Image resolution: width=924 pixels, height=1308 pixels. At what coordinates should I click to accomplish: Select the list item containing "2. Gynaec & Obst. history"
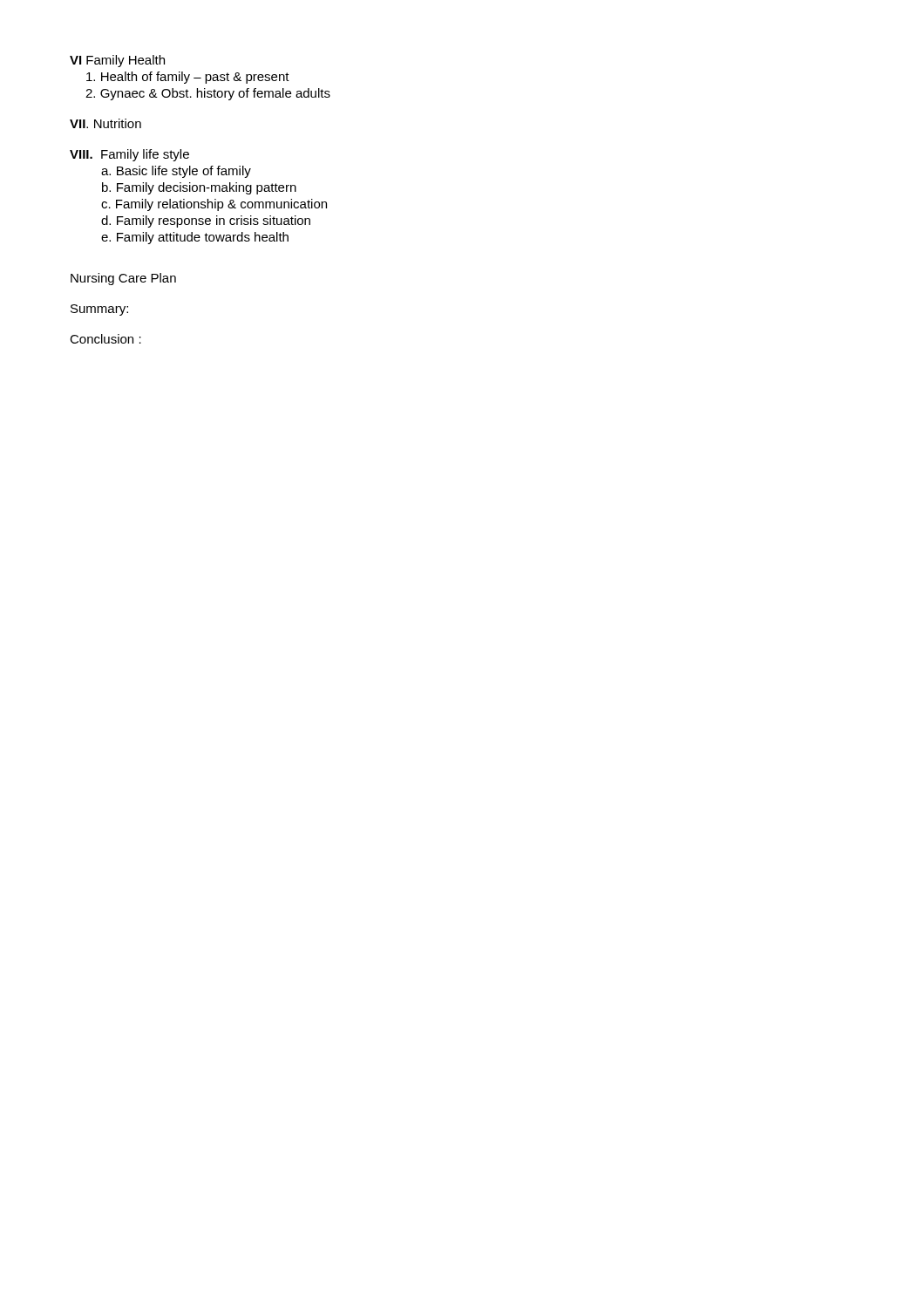[208, 93]
